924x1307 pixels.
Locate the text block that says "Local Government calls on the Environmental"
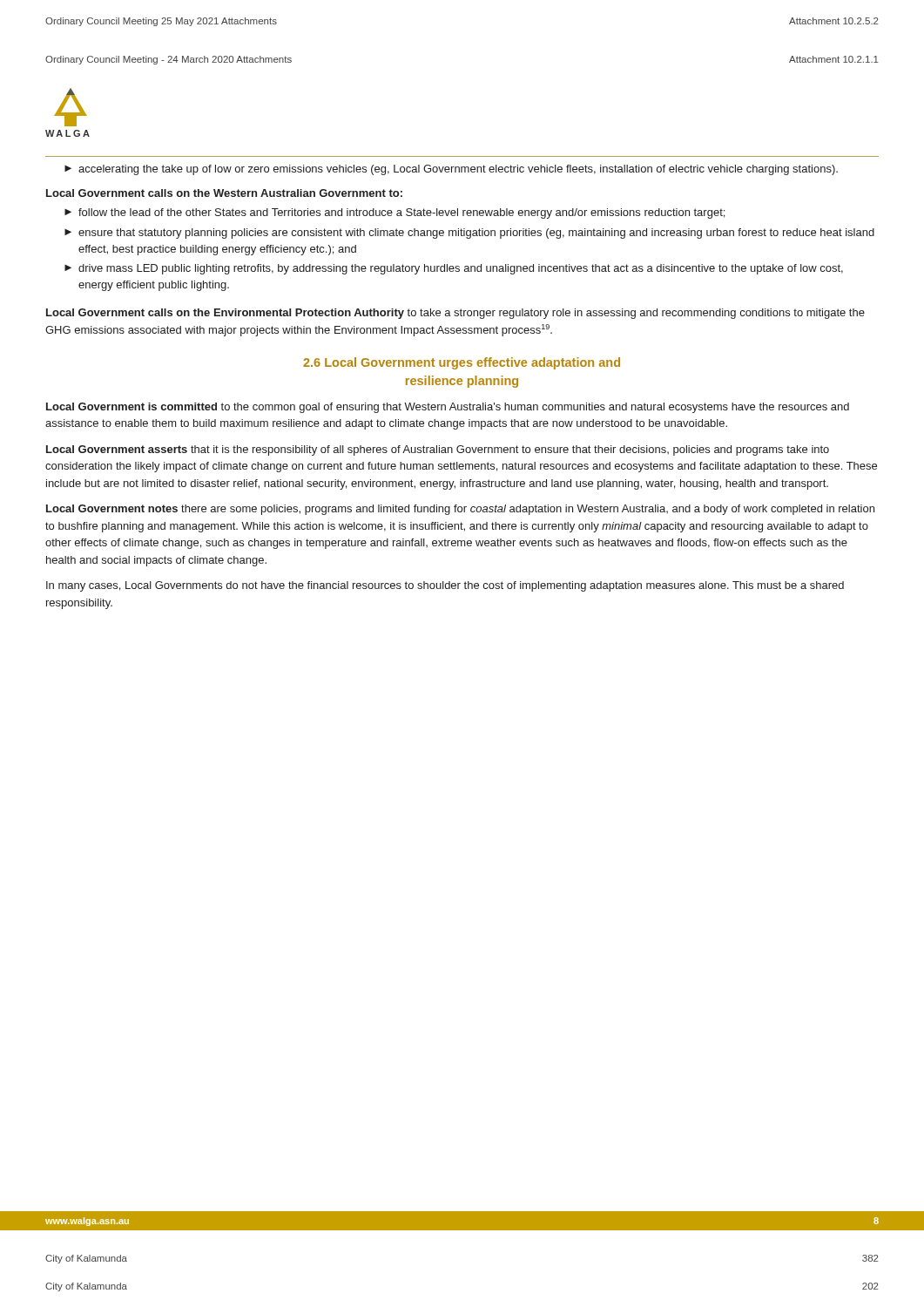click(462, 321)
